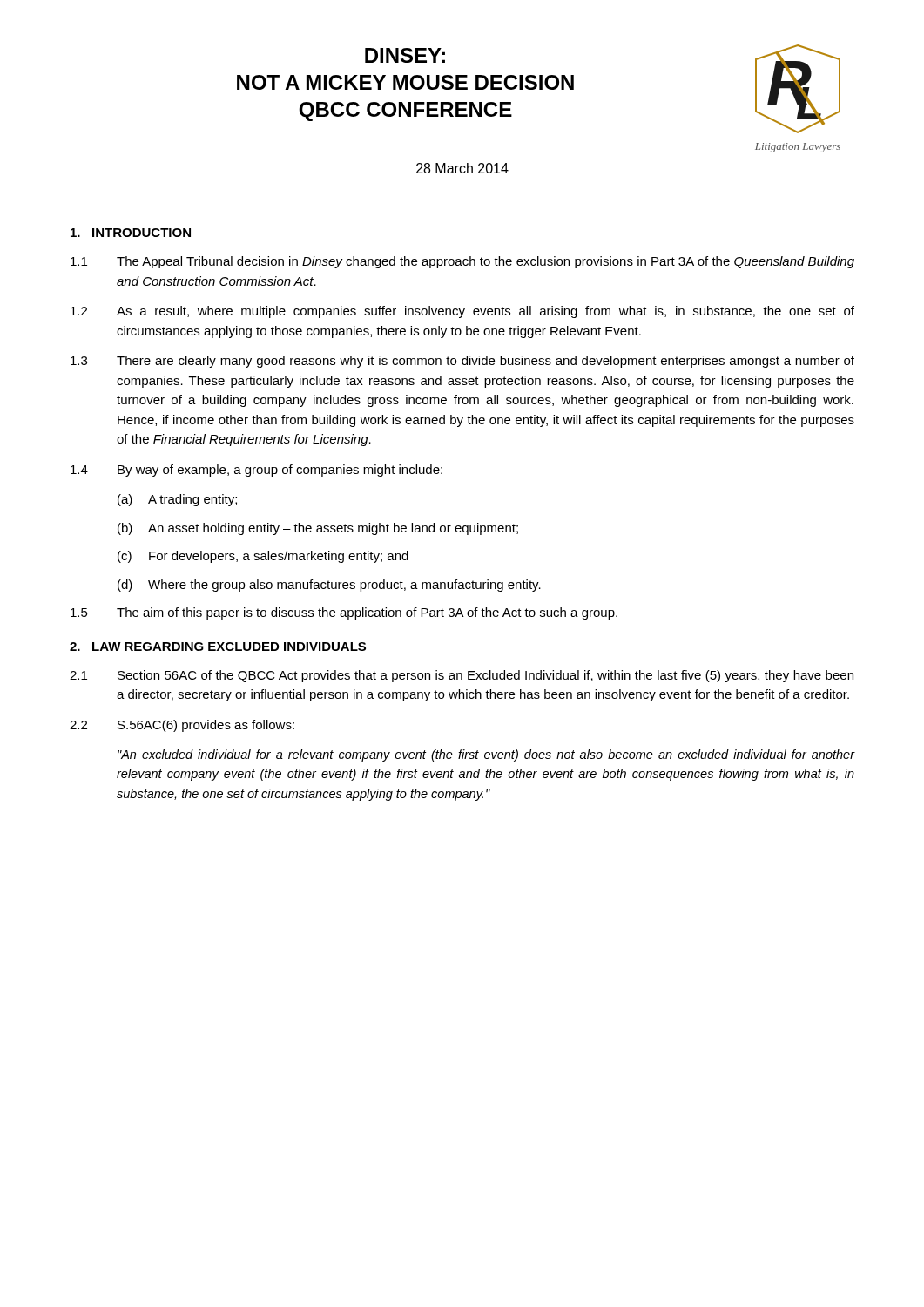Point to the block beginning "5 The aim of"

462,613
